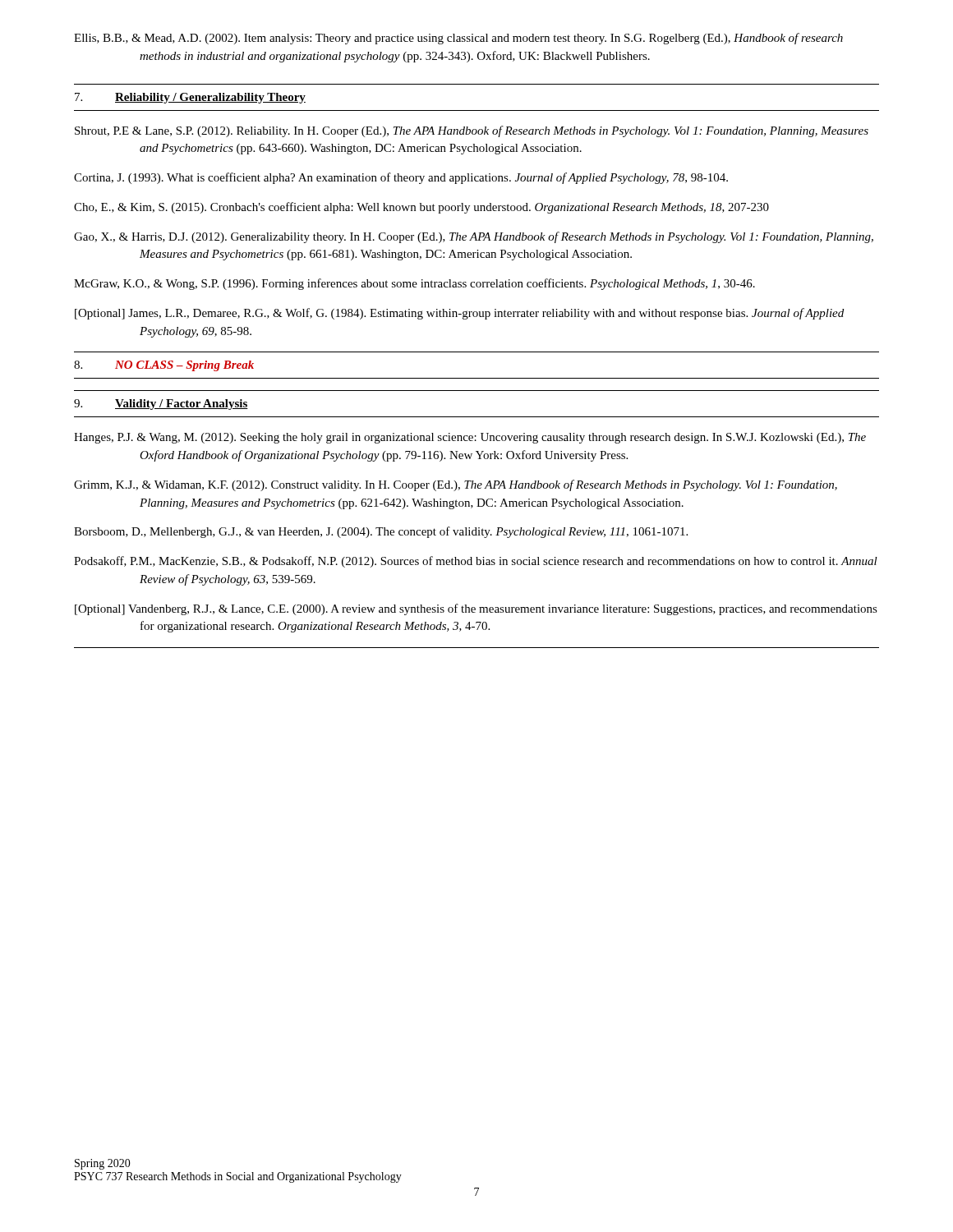Where is the passage that starts "Podsakoff, P.M., MacKenzie, S.B., & Podsakoff,"?
The height and width of the screenshot is (1232, 953).
476,570
